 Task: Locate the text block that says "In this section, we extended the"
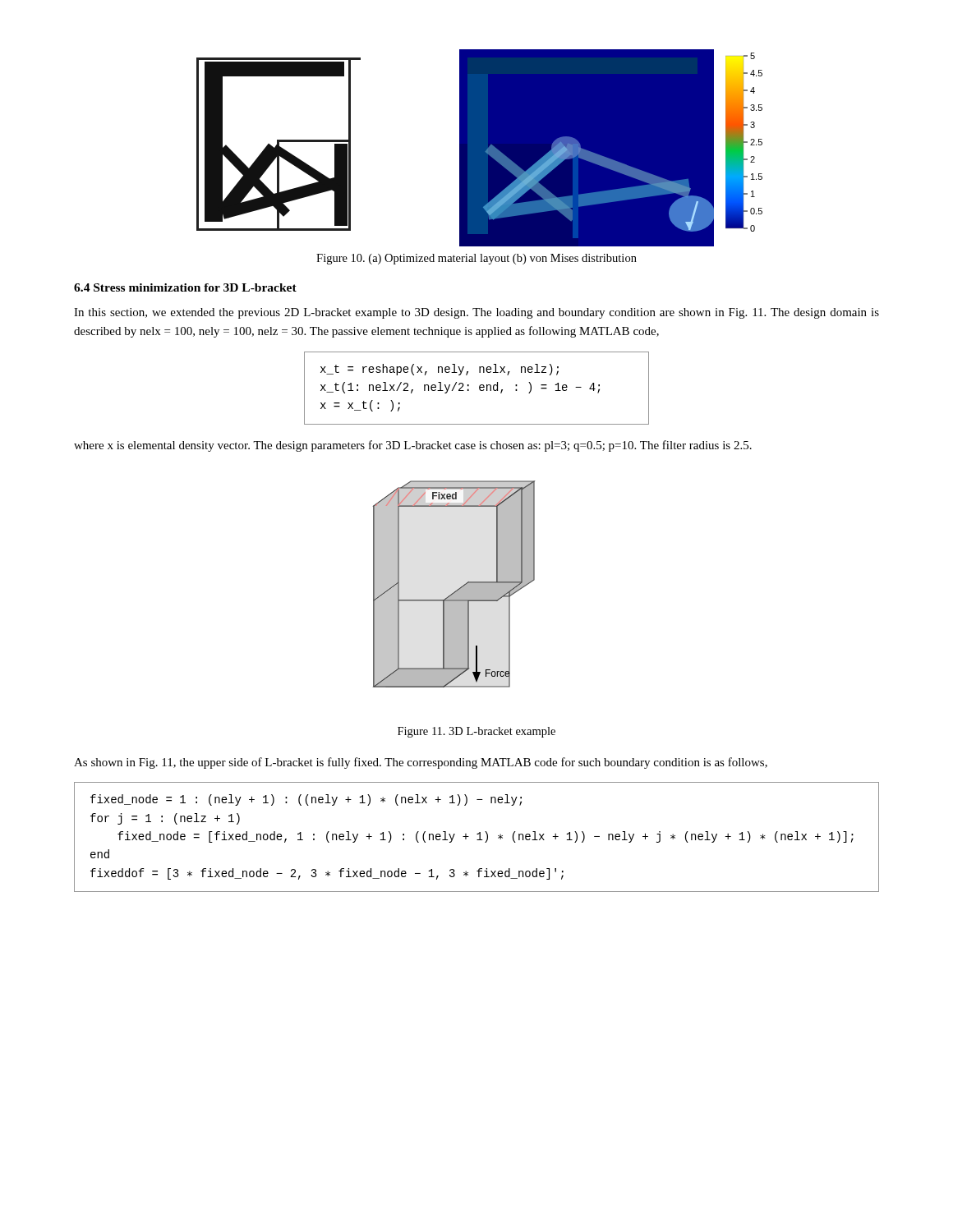pyautogui.click(x=476, y=322)
